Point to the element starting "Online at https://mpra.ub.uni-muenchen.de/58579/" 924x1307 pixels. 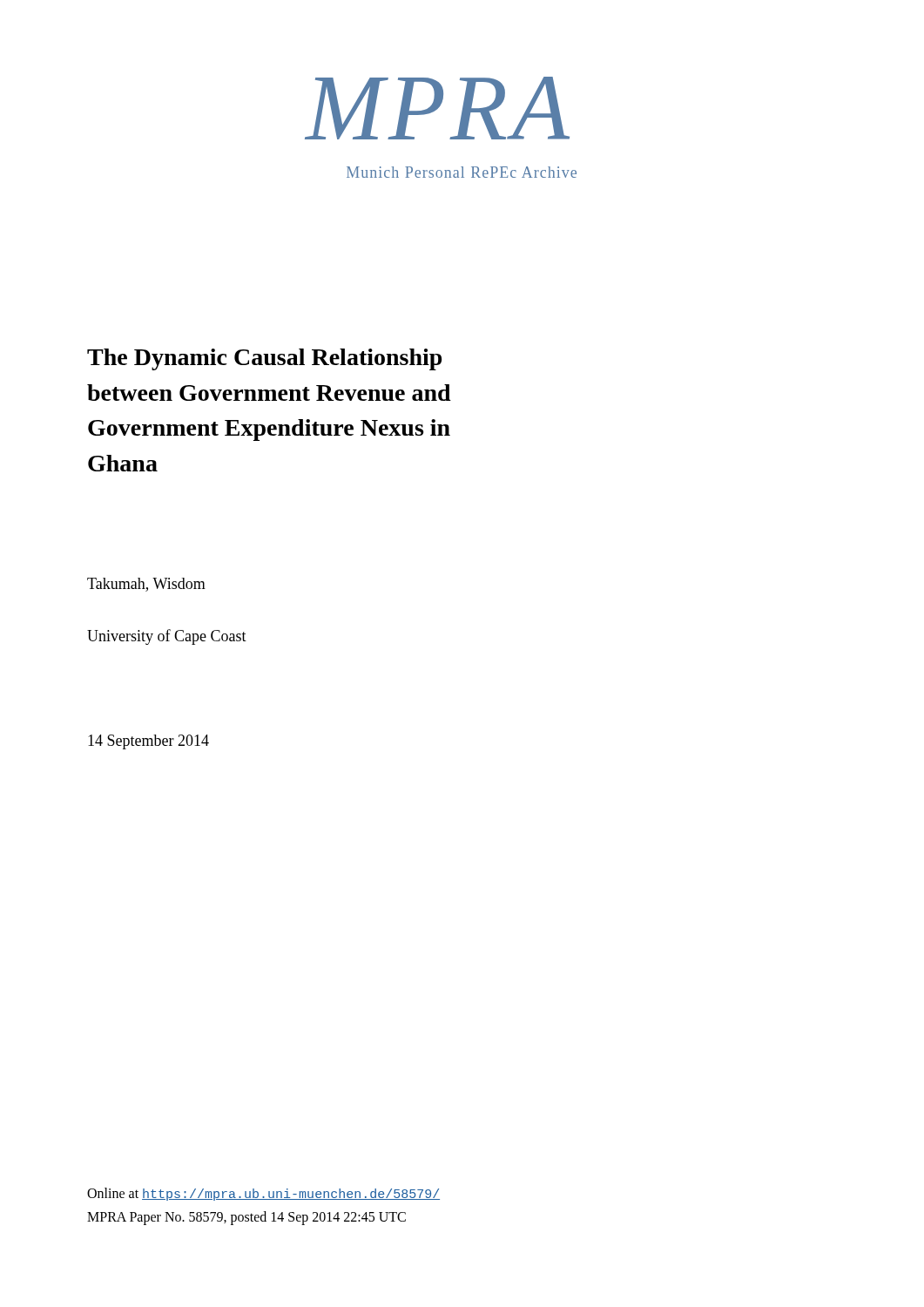[x=264, y=1206]
